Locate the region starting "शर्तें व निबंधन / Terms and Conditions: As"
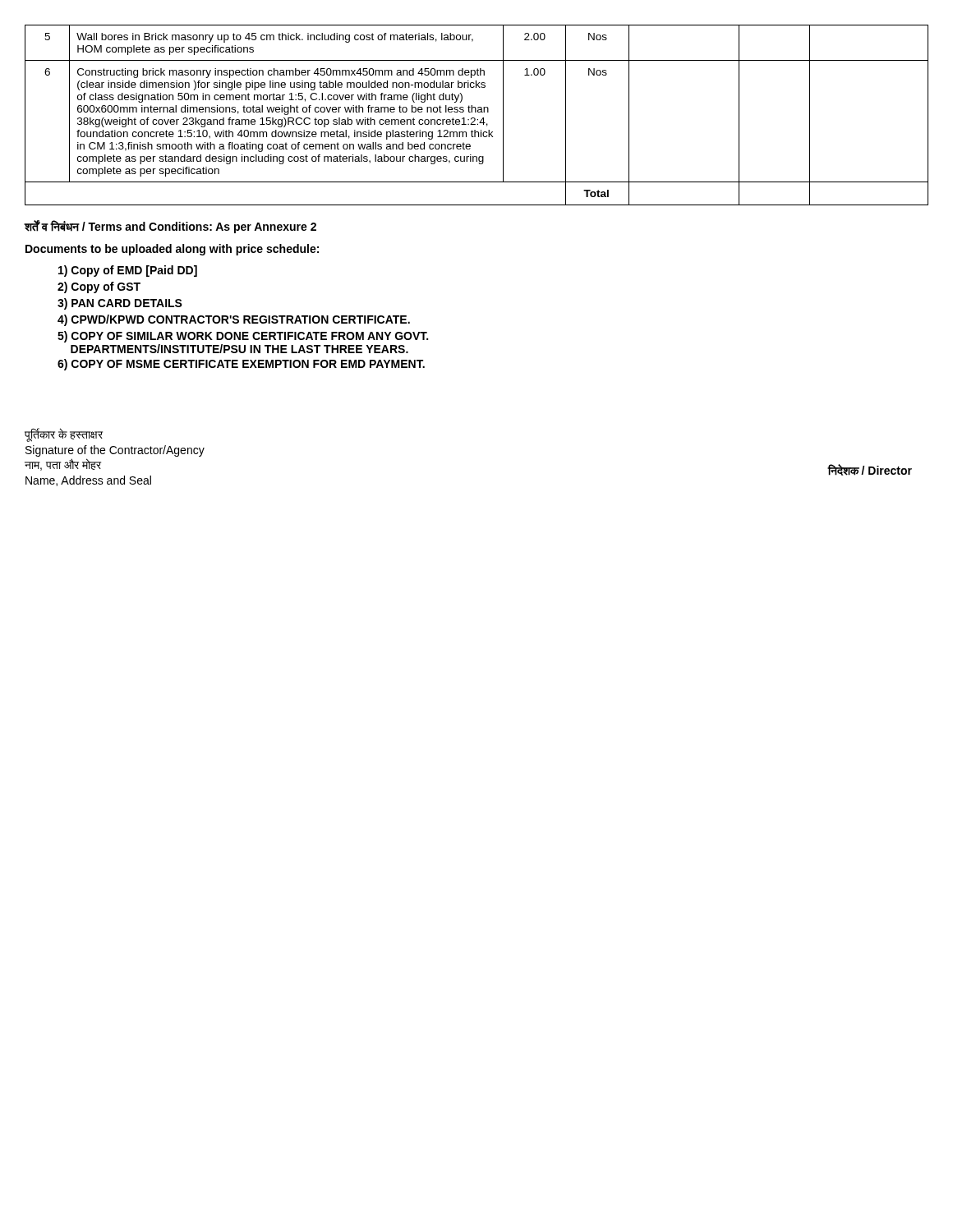Image resolution: width=953 pixels, height=1232 pixels. [171, 227]
